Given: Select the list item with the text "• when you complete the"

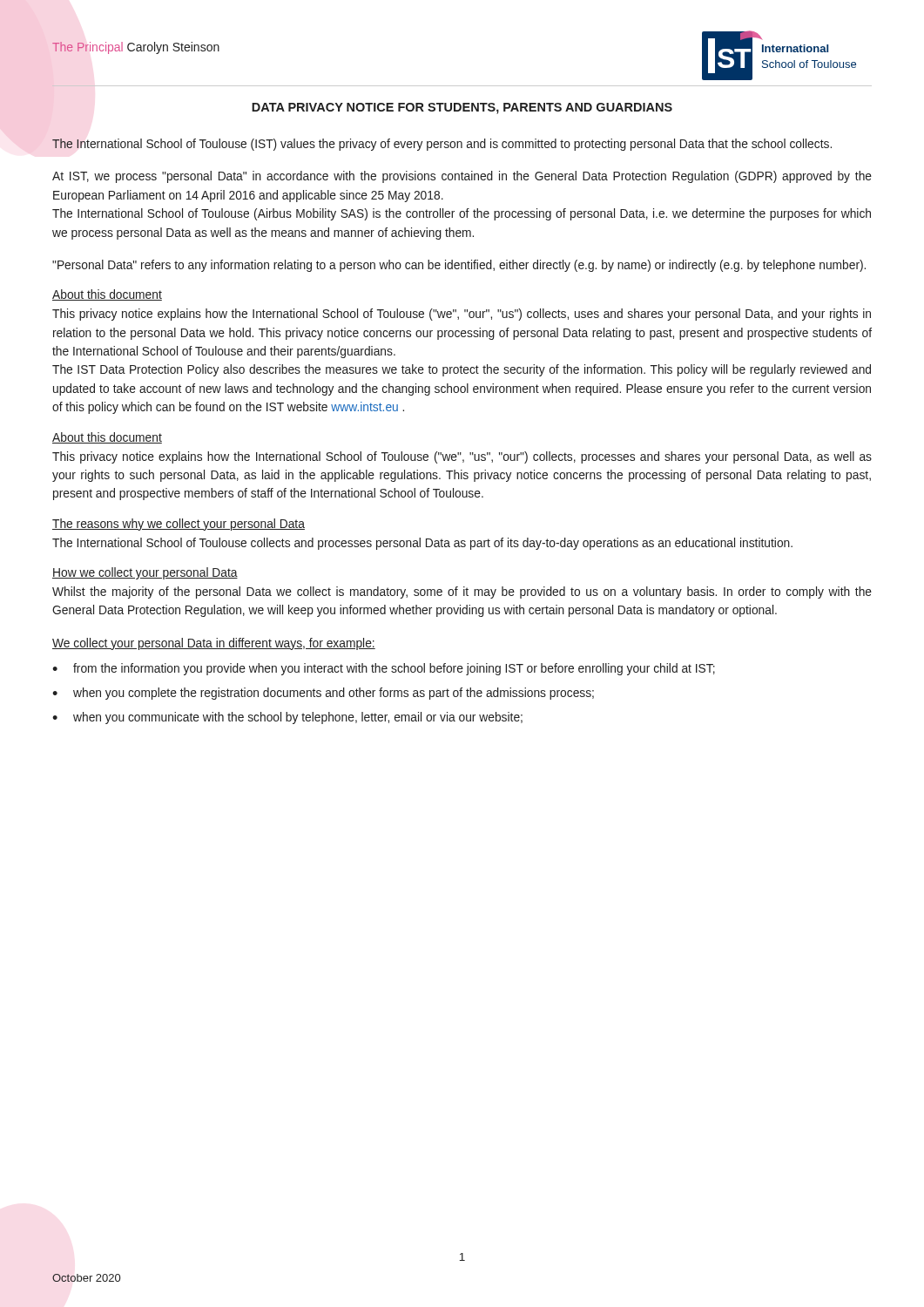Looking at the screenshot, I should click(x=462, y=693).
